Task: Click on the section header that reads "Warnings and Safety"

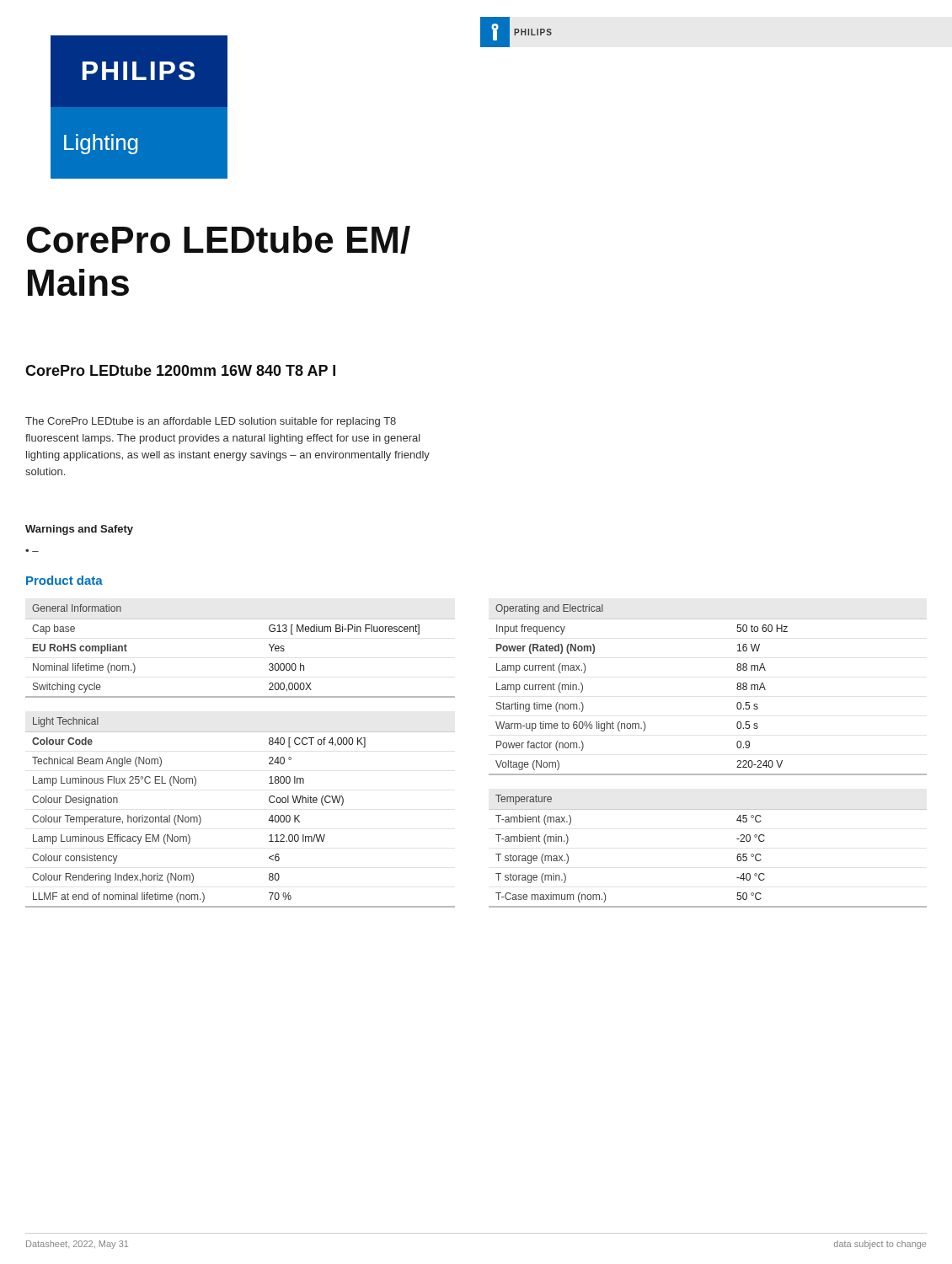Action: click(x=79, y=529)
